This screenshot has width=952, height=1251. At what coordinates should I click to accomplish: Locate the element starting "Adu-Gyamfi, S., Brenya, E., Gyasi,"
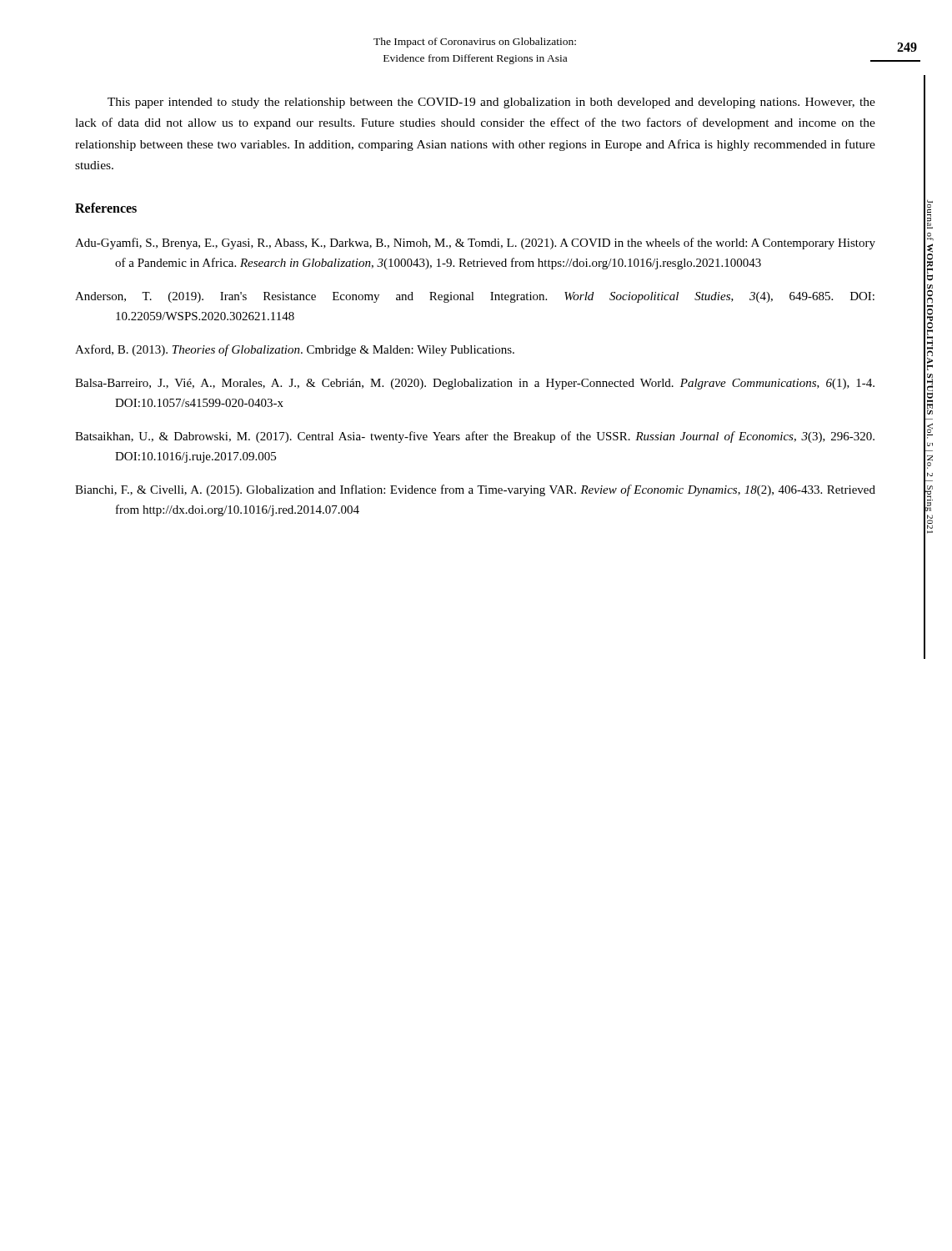tap(475, 253)
